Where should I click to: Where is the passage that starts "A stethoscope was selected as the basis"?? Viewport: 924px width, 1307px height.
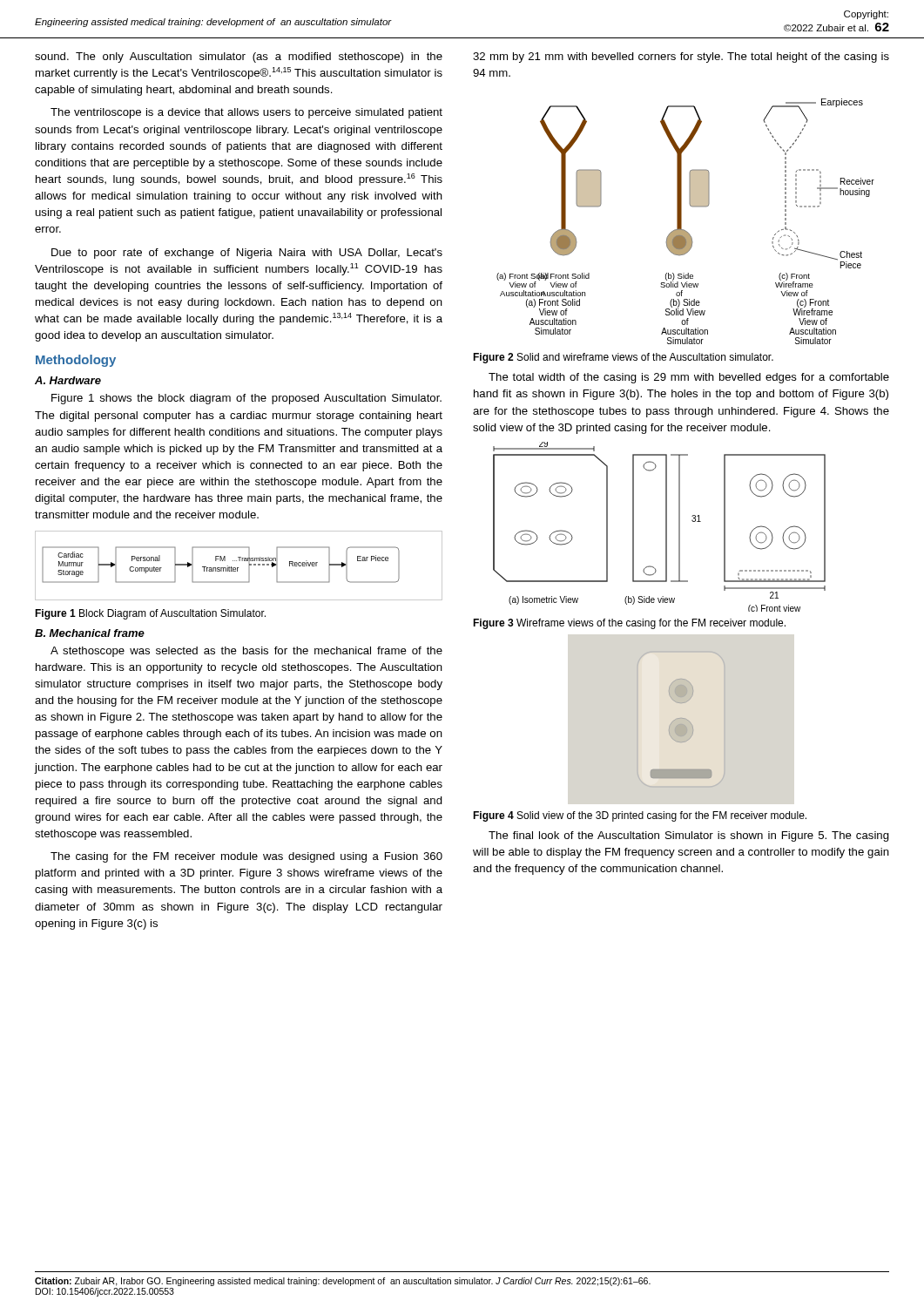click(x=239, y=742)
